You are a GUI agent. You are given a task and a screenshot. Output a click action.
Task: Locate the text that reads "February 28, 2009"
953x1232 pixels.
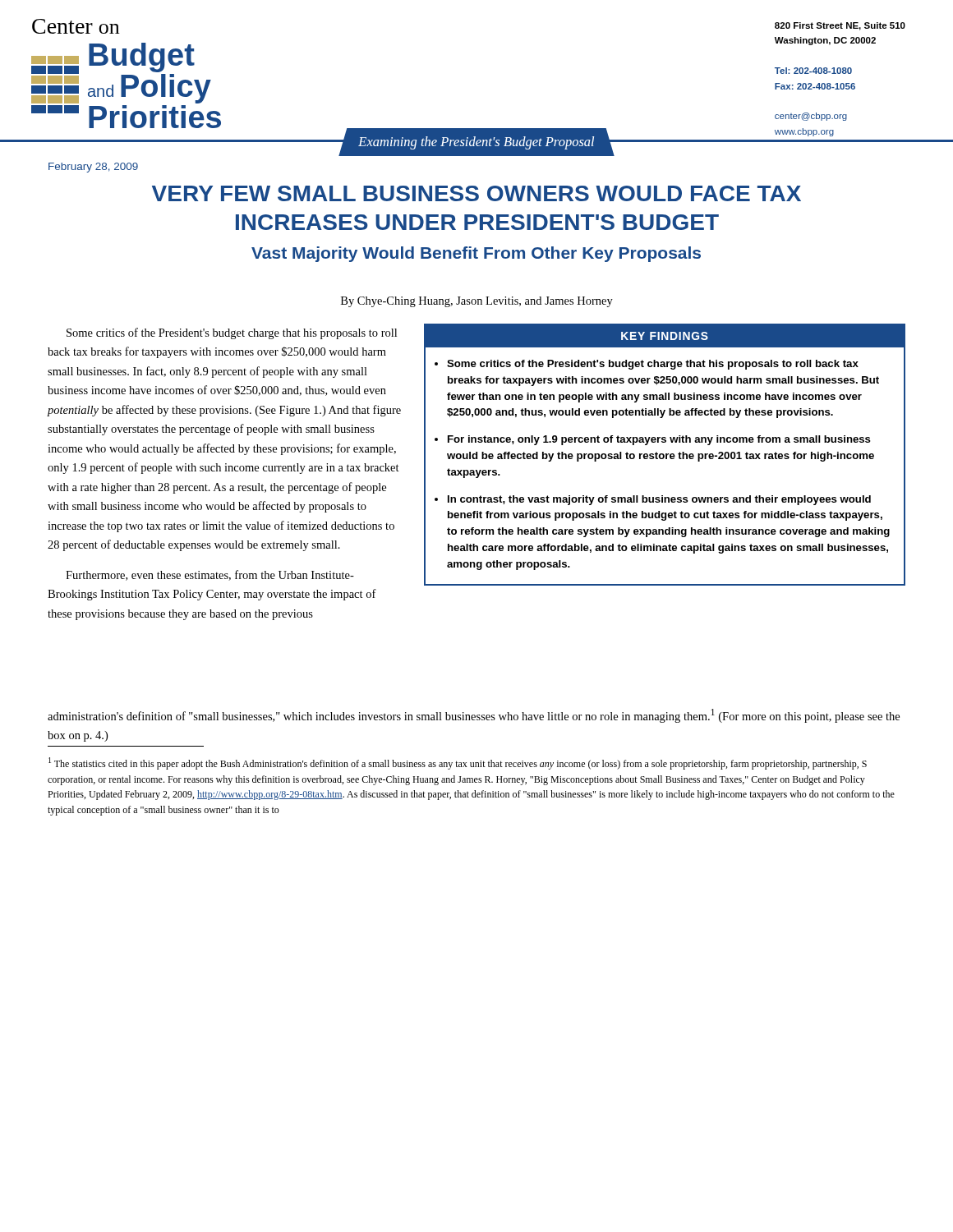tap(93, 166)
